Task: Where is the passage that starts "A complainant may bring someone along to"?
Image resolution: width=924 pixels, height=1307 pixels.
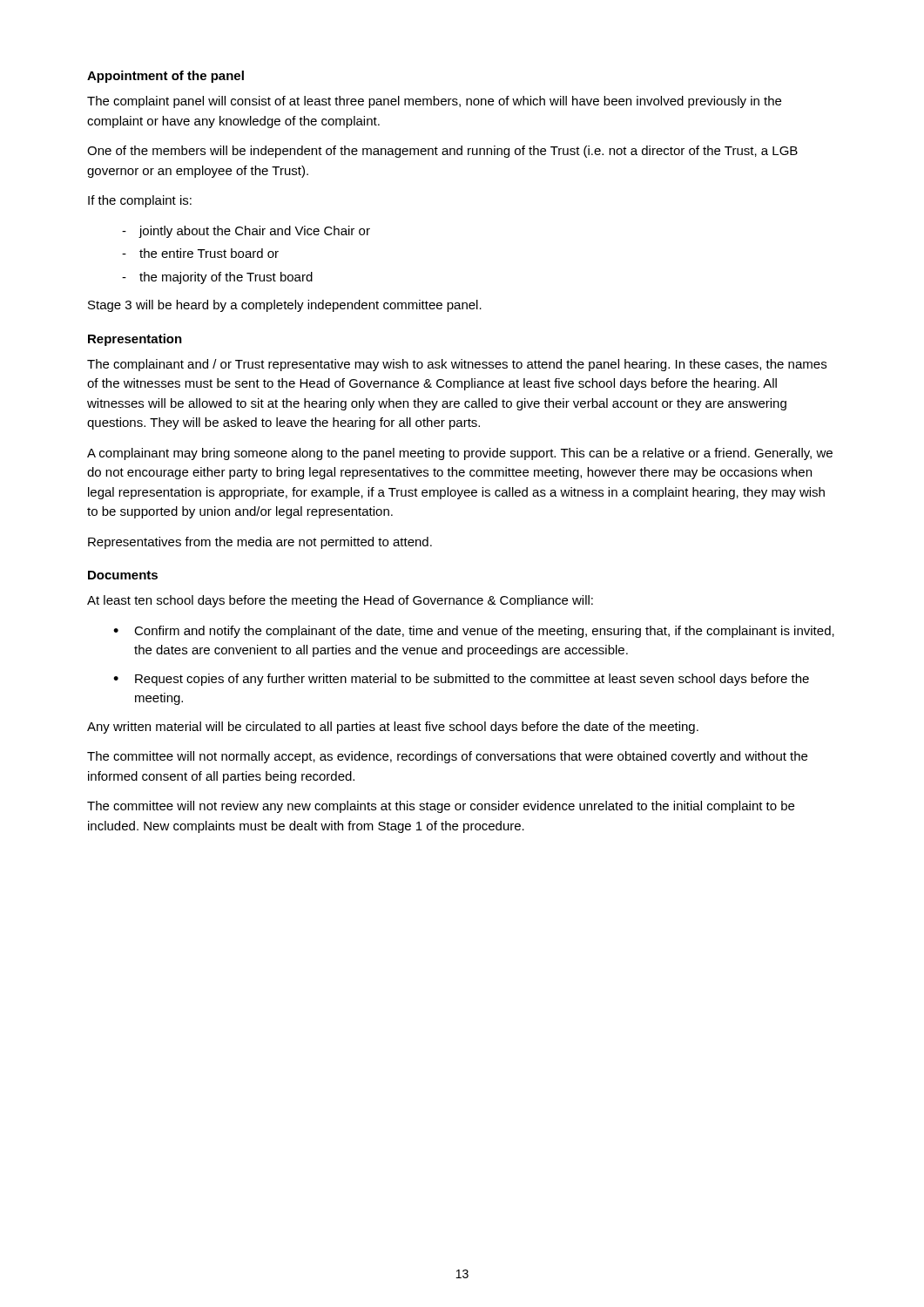Action: tap(460, 482)
